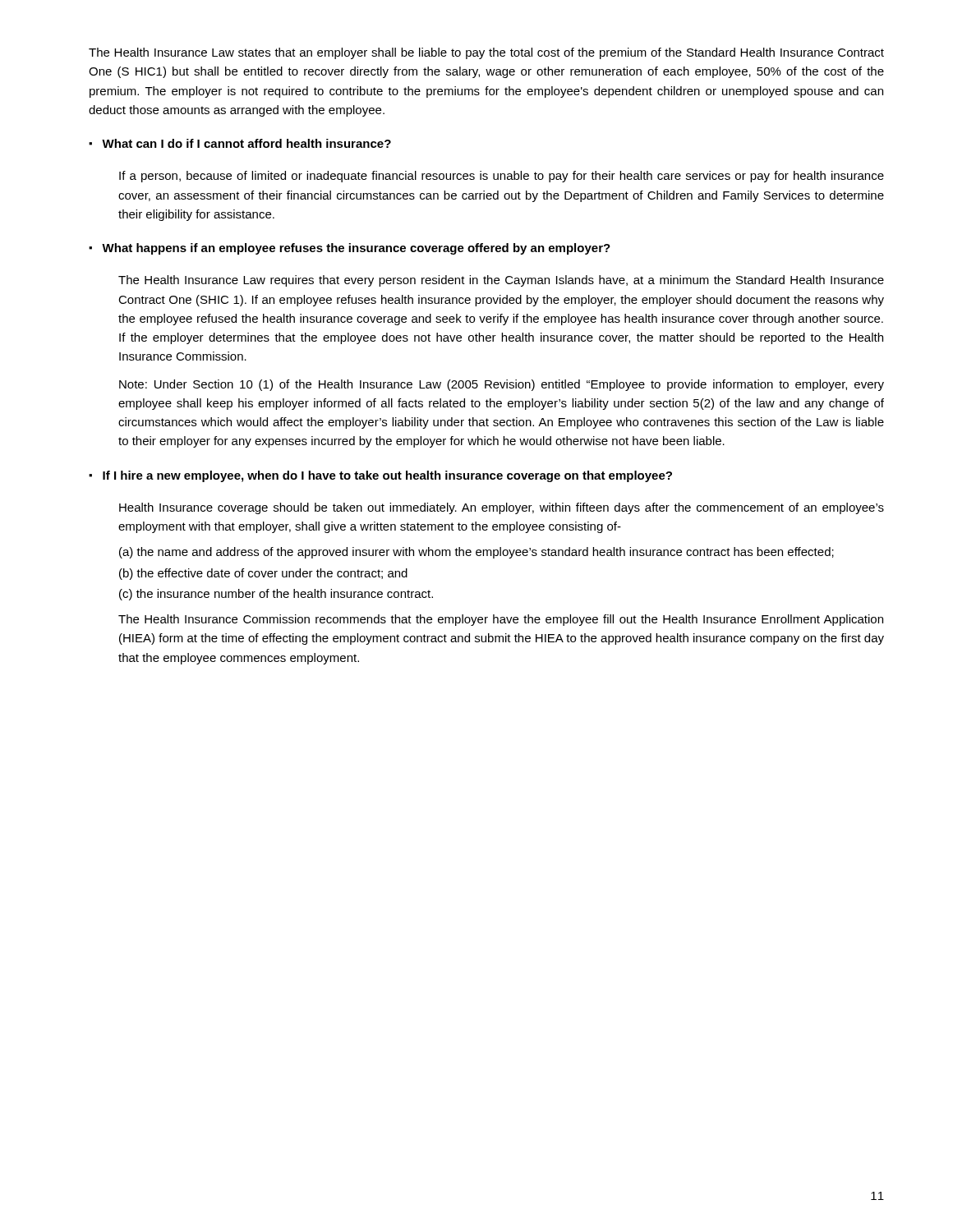Click on the text starting "▪ What can I do if"

tap(240, 143)
